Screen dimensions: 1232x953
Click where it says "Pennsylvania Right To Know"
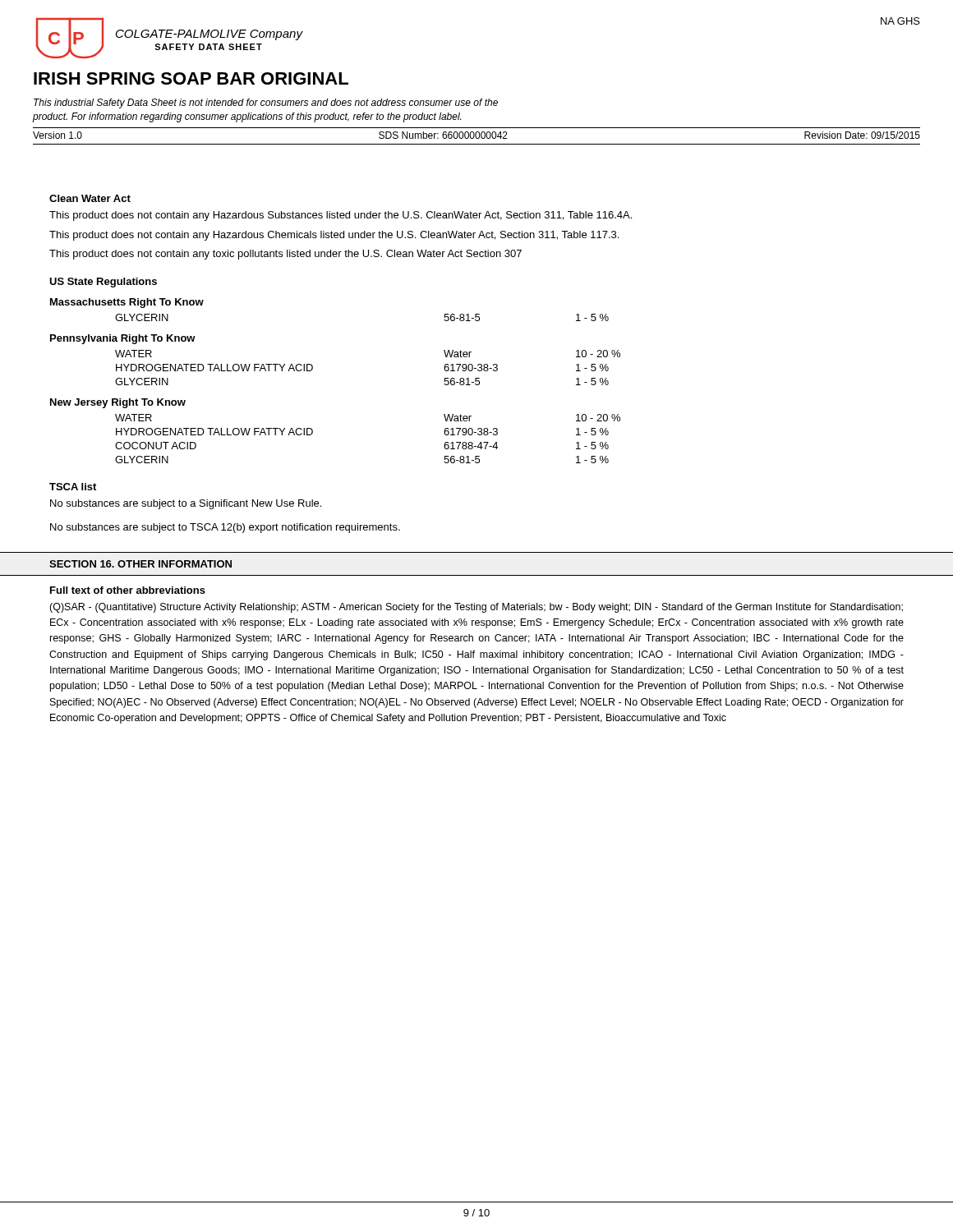coord(122,338)
